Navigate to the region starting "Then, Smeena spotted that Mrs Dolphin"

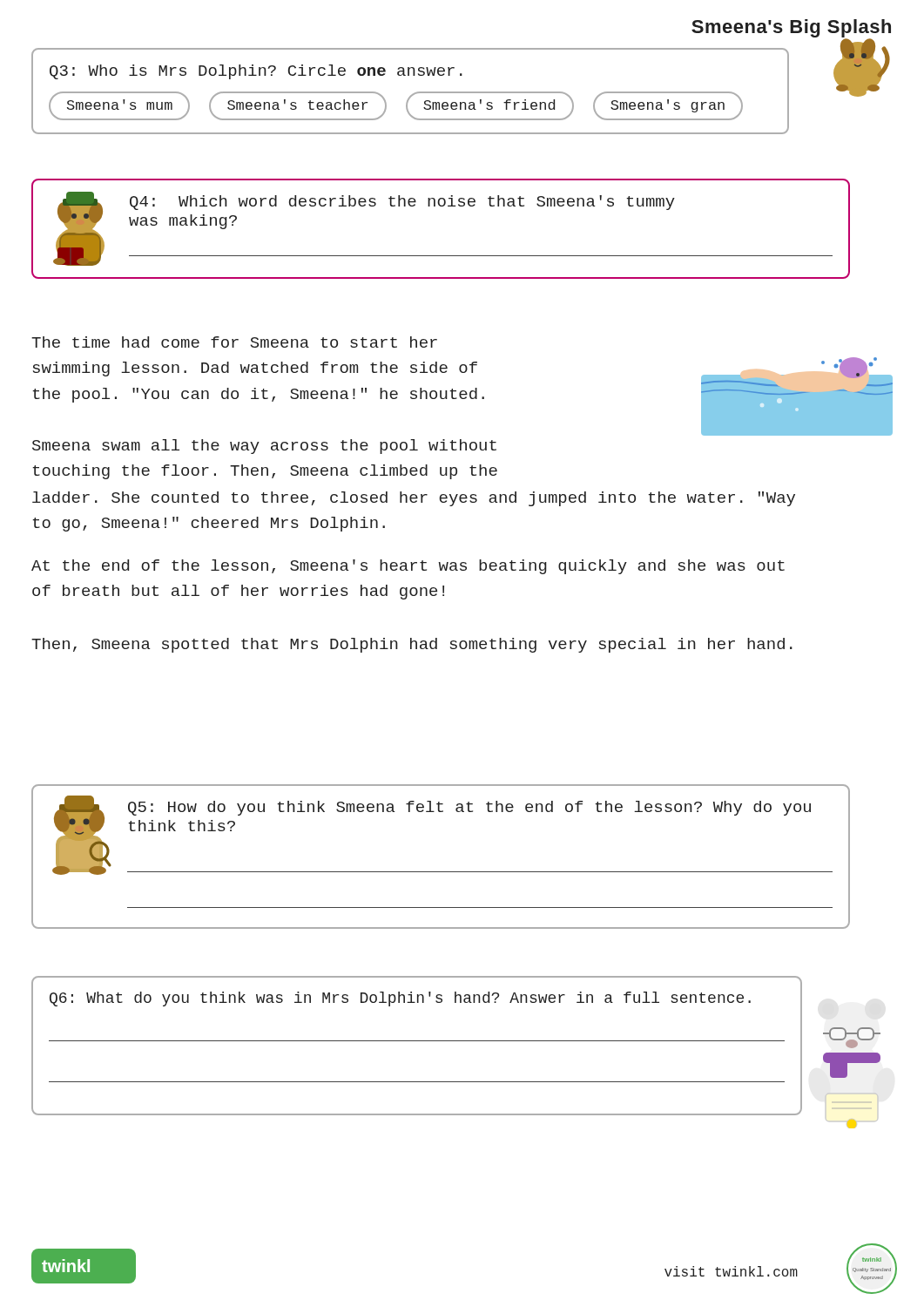click(414, 645)
